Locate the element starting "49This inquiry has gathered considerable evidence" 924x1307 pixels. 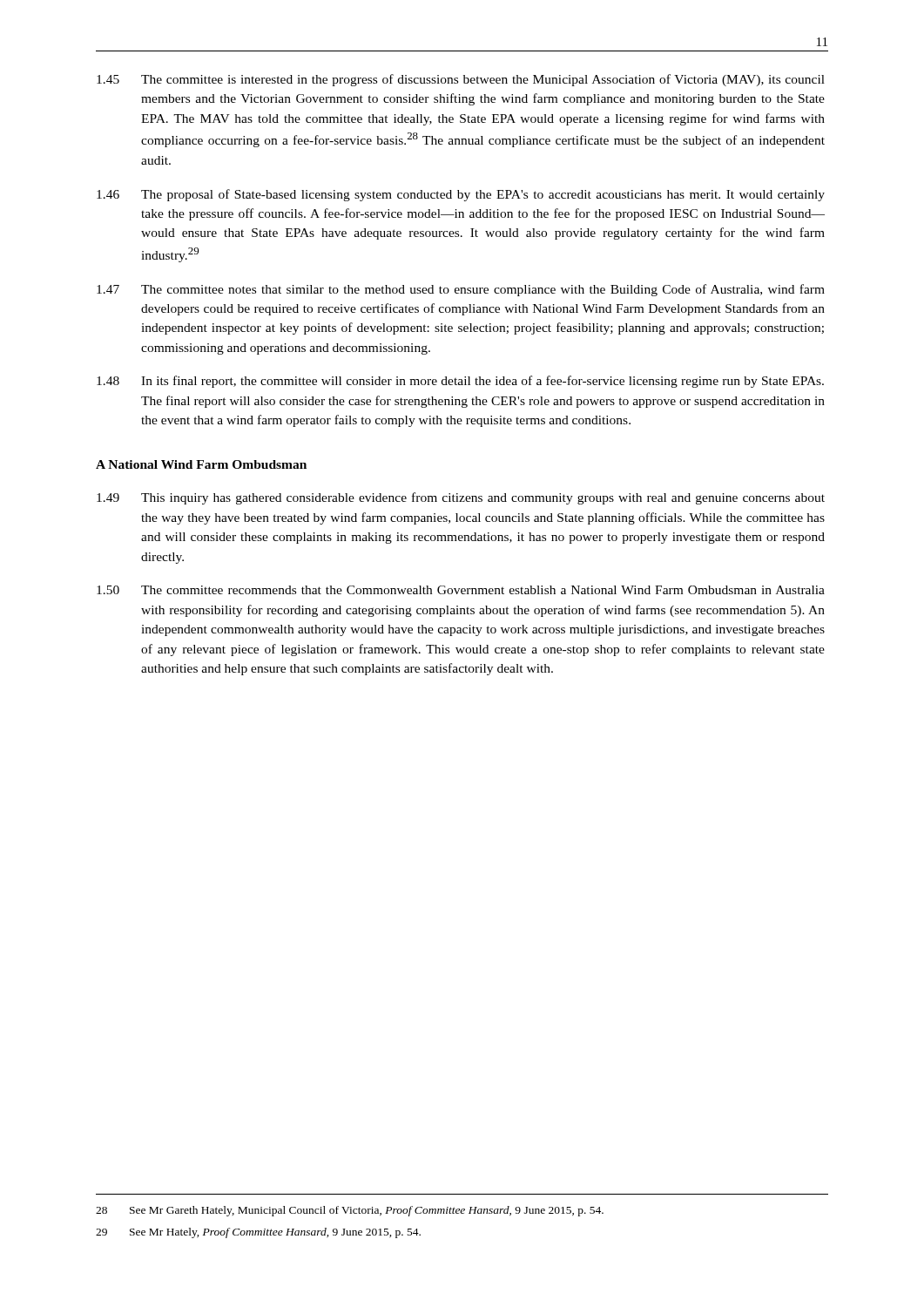pyautogui.click(x=462, y=527)
